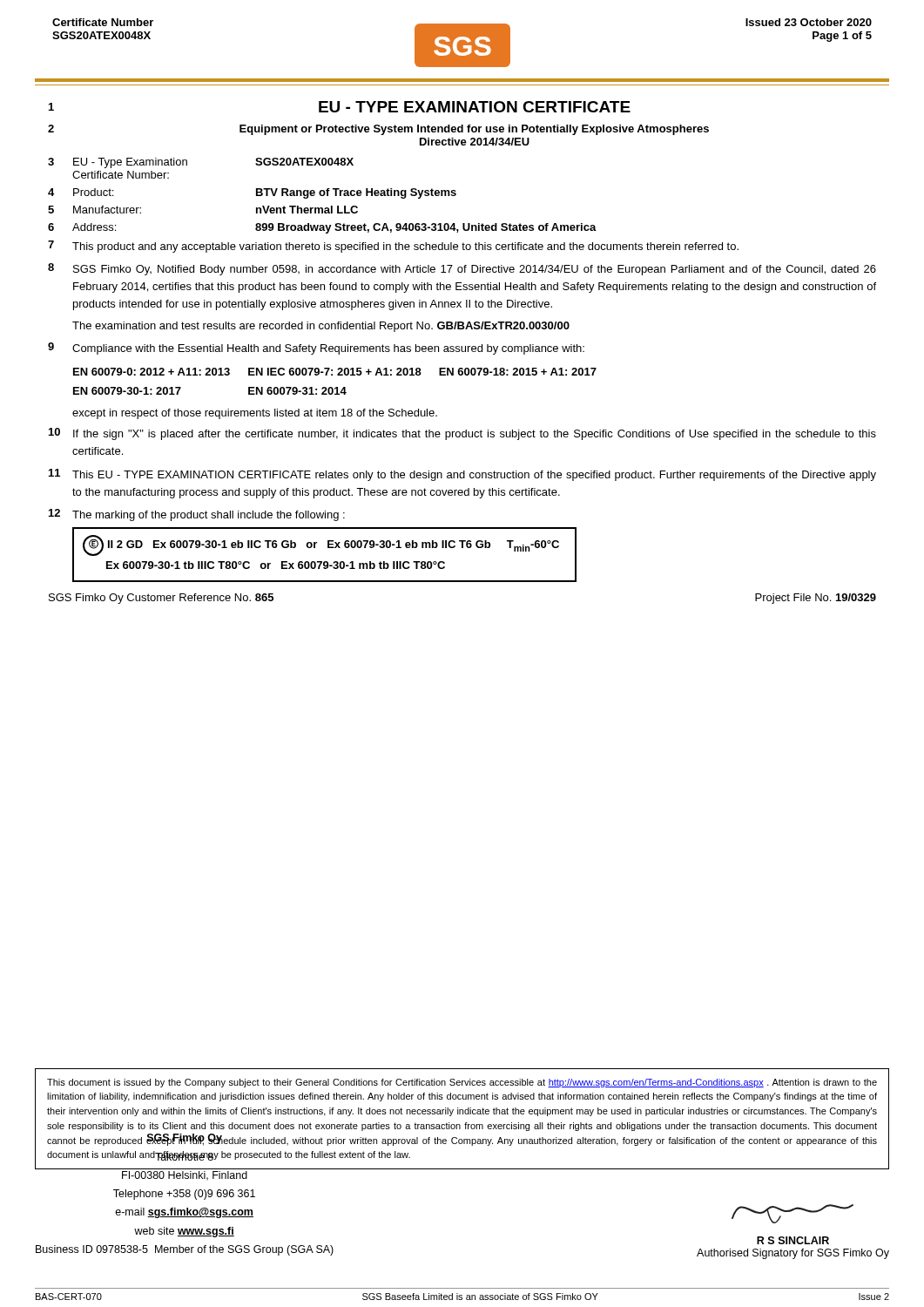This screenshot has width=924, height=1307.
Task: Navigate to the region starting "Ⓔ II 2"
Action: click(x=325, y=555)
